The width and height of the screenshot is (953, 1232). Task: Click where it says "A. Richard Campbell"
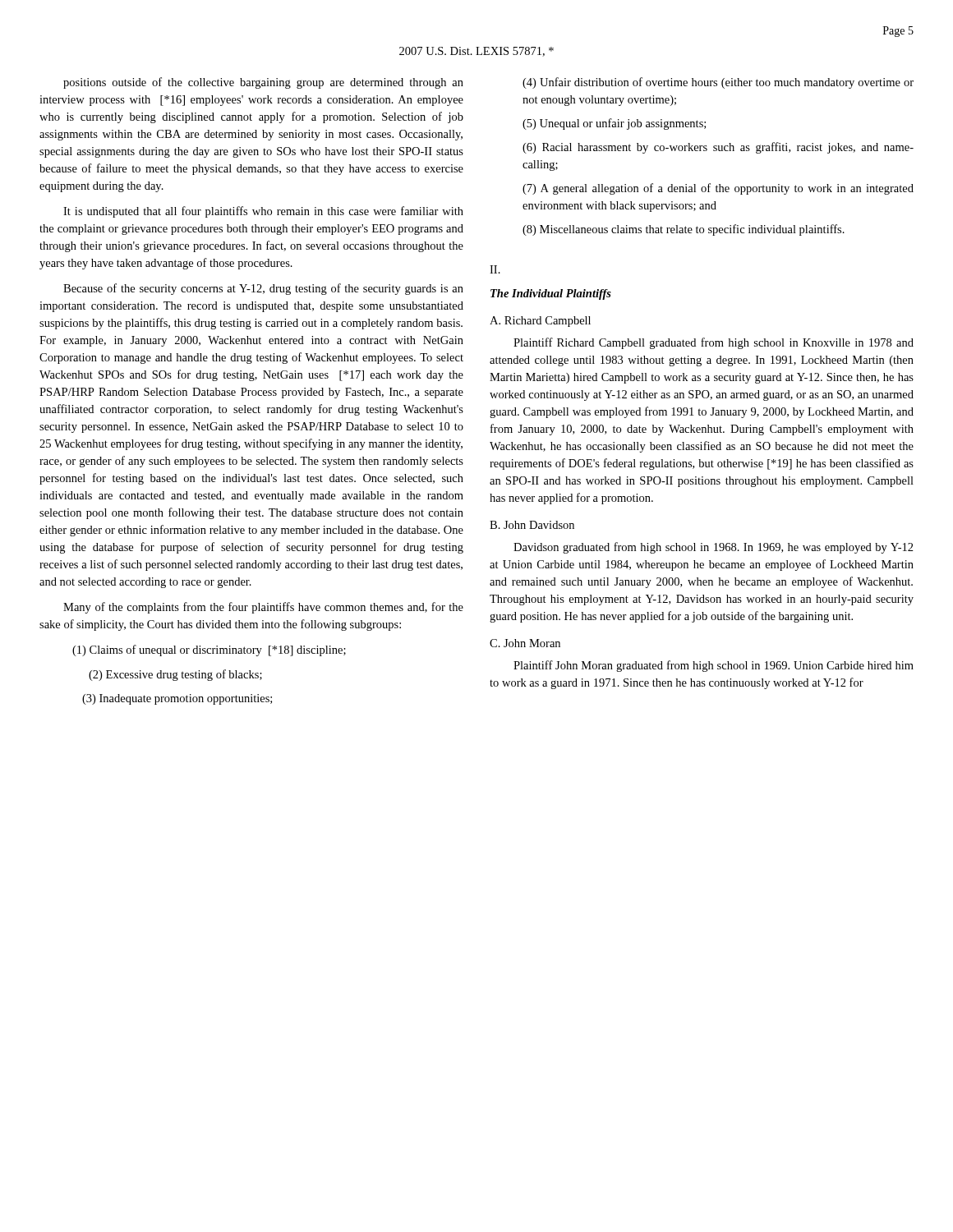(x=540, y=320)
